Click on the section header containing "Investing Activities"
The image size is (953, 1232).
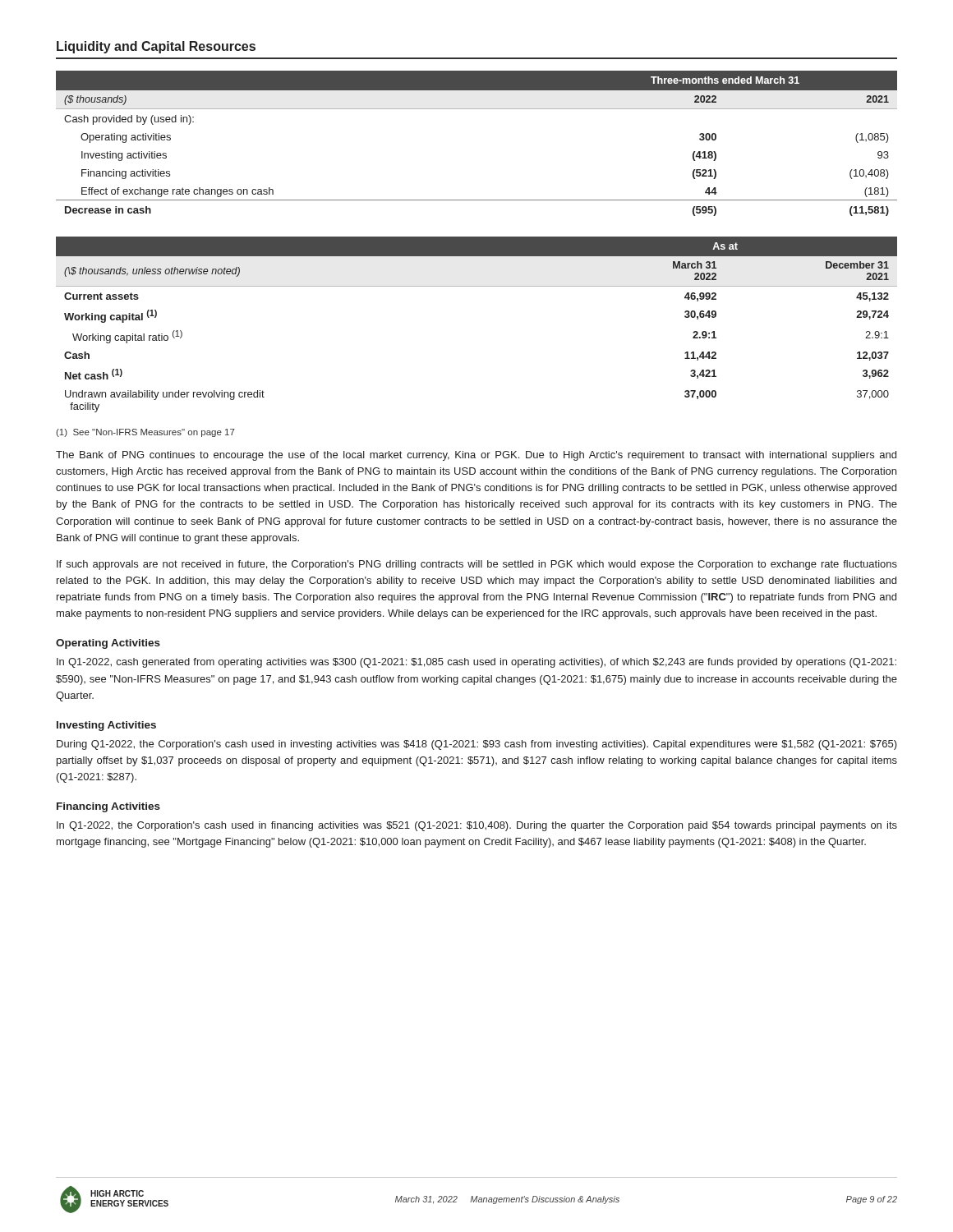click(106, 725)
